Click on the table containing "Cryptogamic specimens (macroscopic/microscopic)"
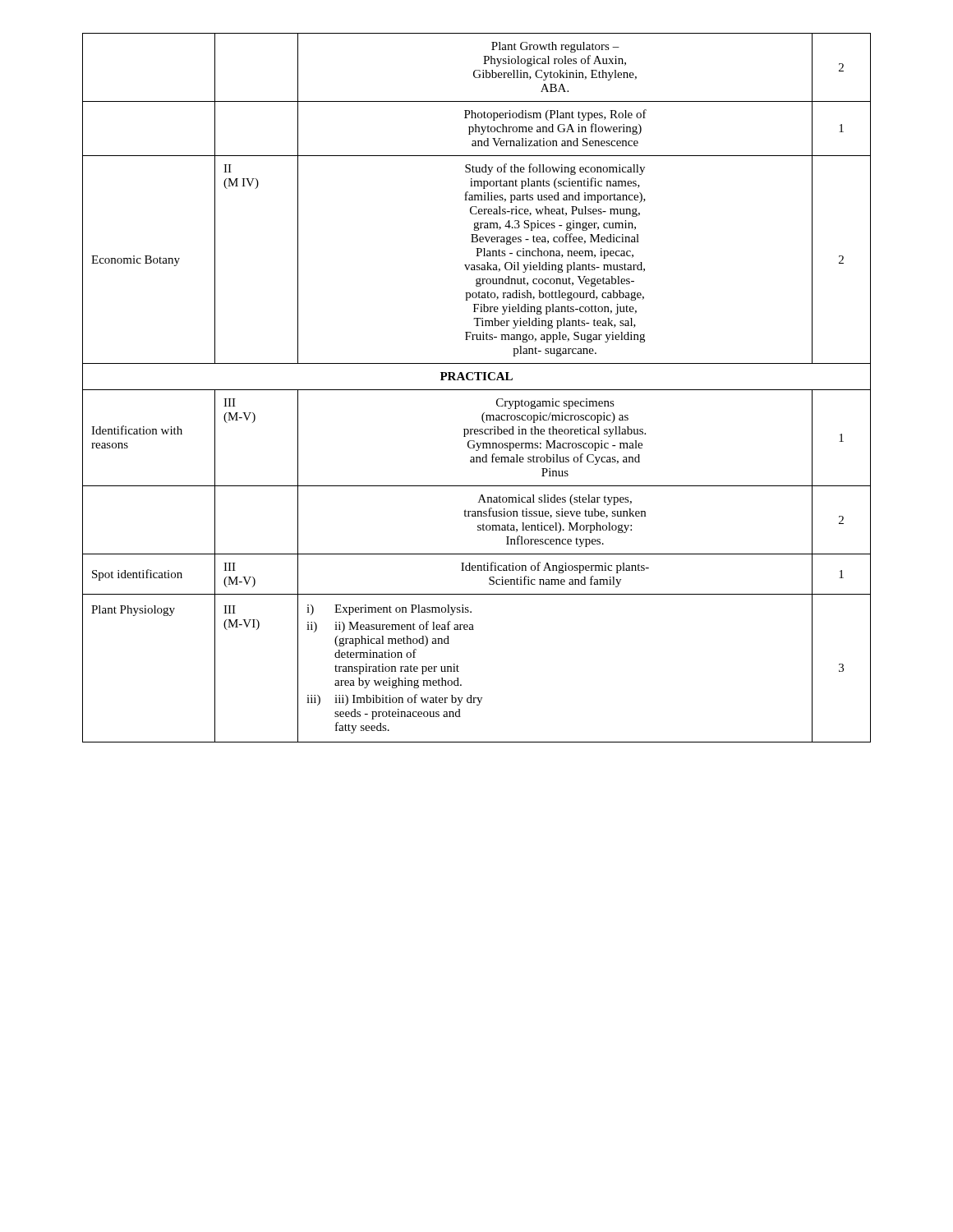953x1232 pixels. pyautogui.click(x=476, y=388)
